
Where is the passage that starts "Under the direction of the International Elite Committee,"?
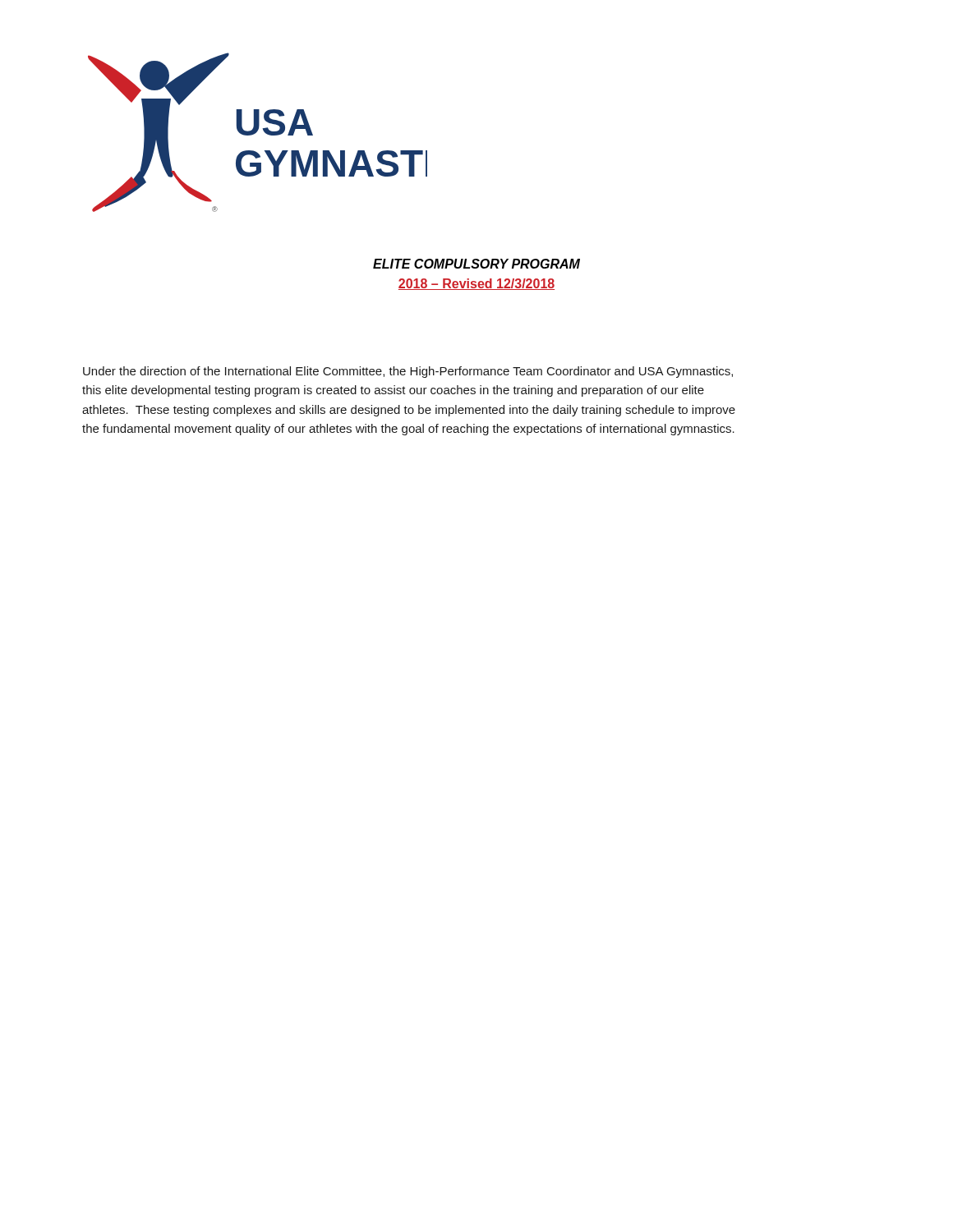point(419,400)
